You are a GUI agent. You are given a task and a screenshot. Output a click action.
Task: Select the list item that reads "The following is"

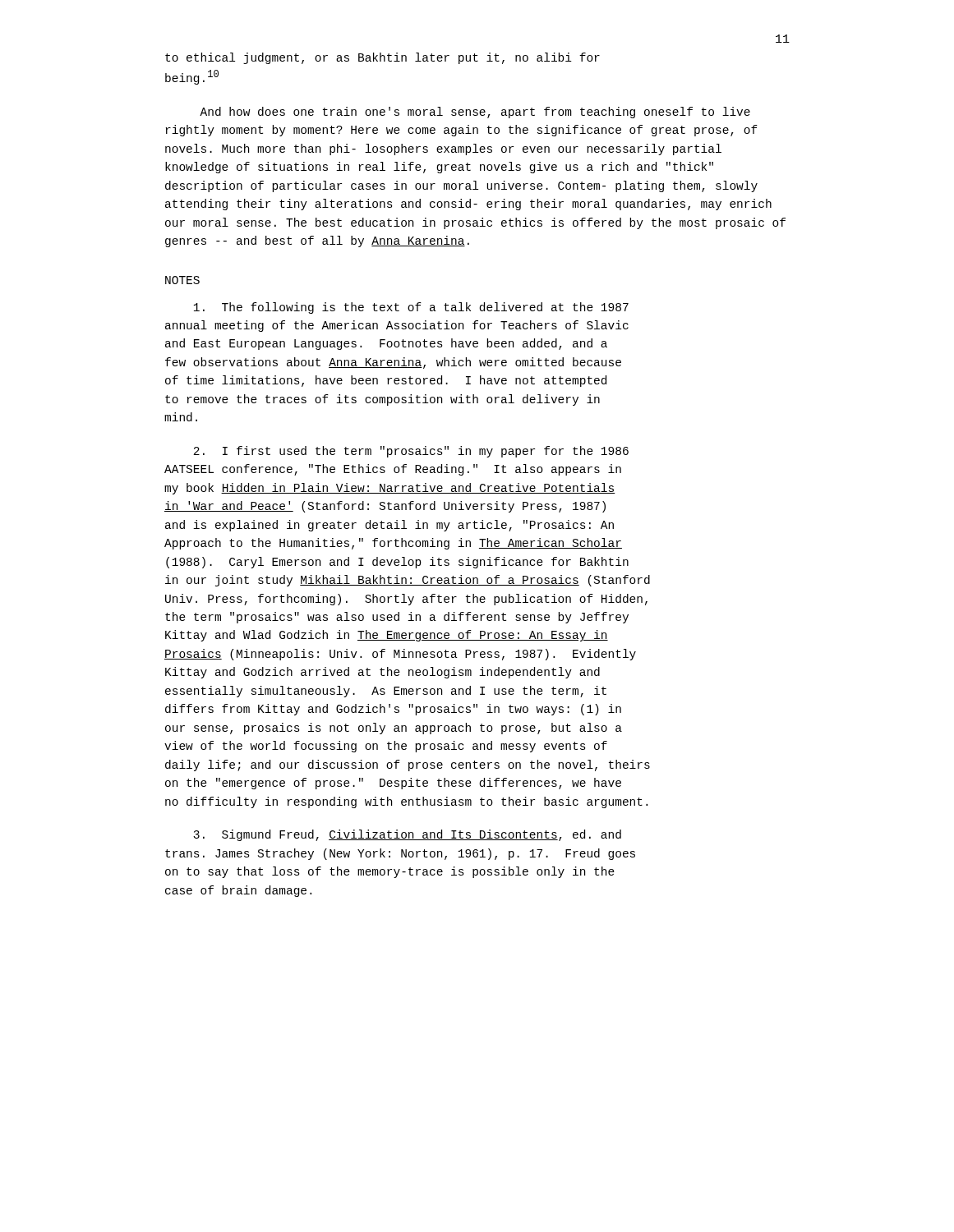tap(397, 363)
